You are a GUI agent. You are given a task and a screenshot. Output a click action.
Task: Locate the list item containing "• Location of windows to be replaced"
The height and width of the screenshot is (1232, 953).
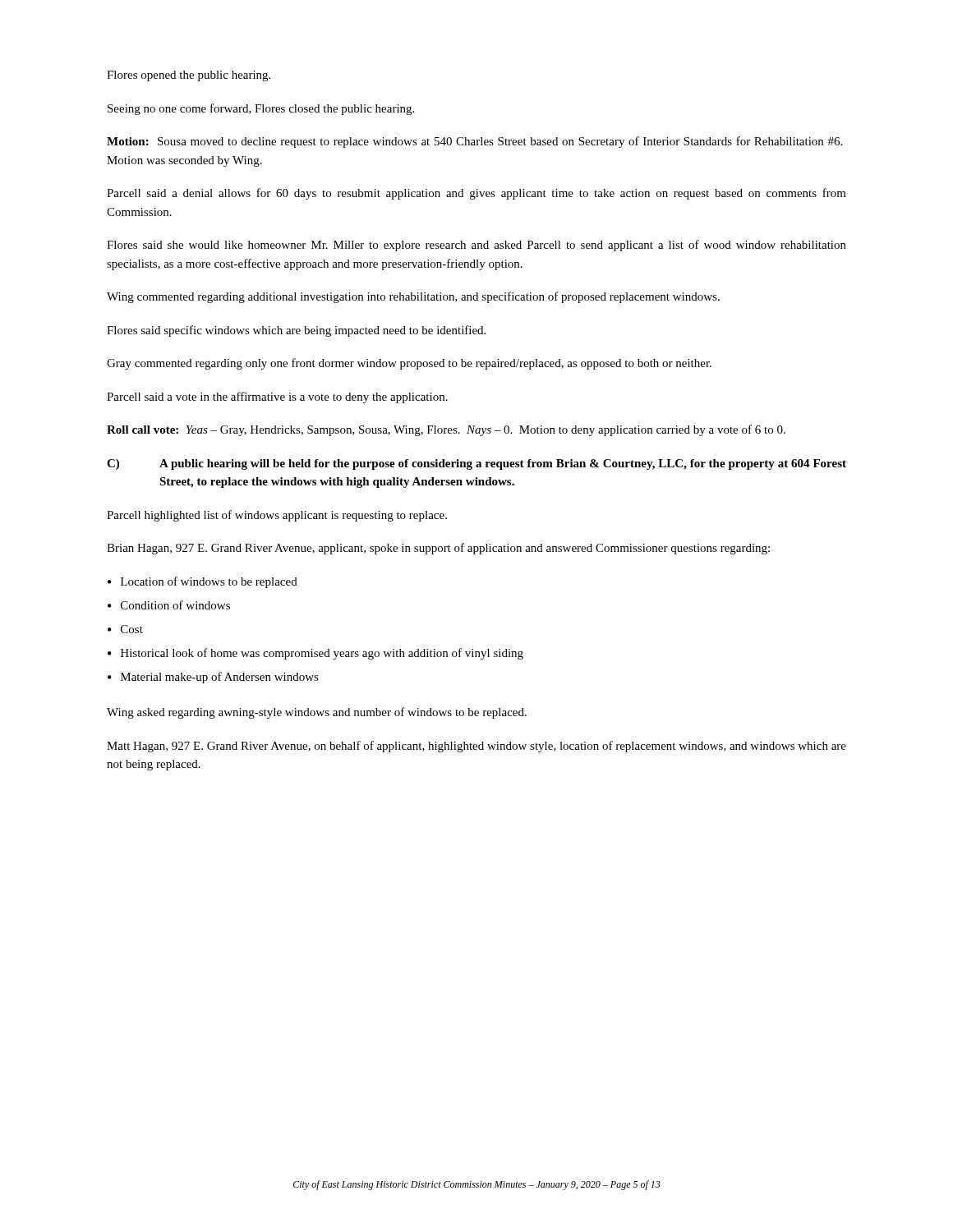[202, 582]
